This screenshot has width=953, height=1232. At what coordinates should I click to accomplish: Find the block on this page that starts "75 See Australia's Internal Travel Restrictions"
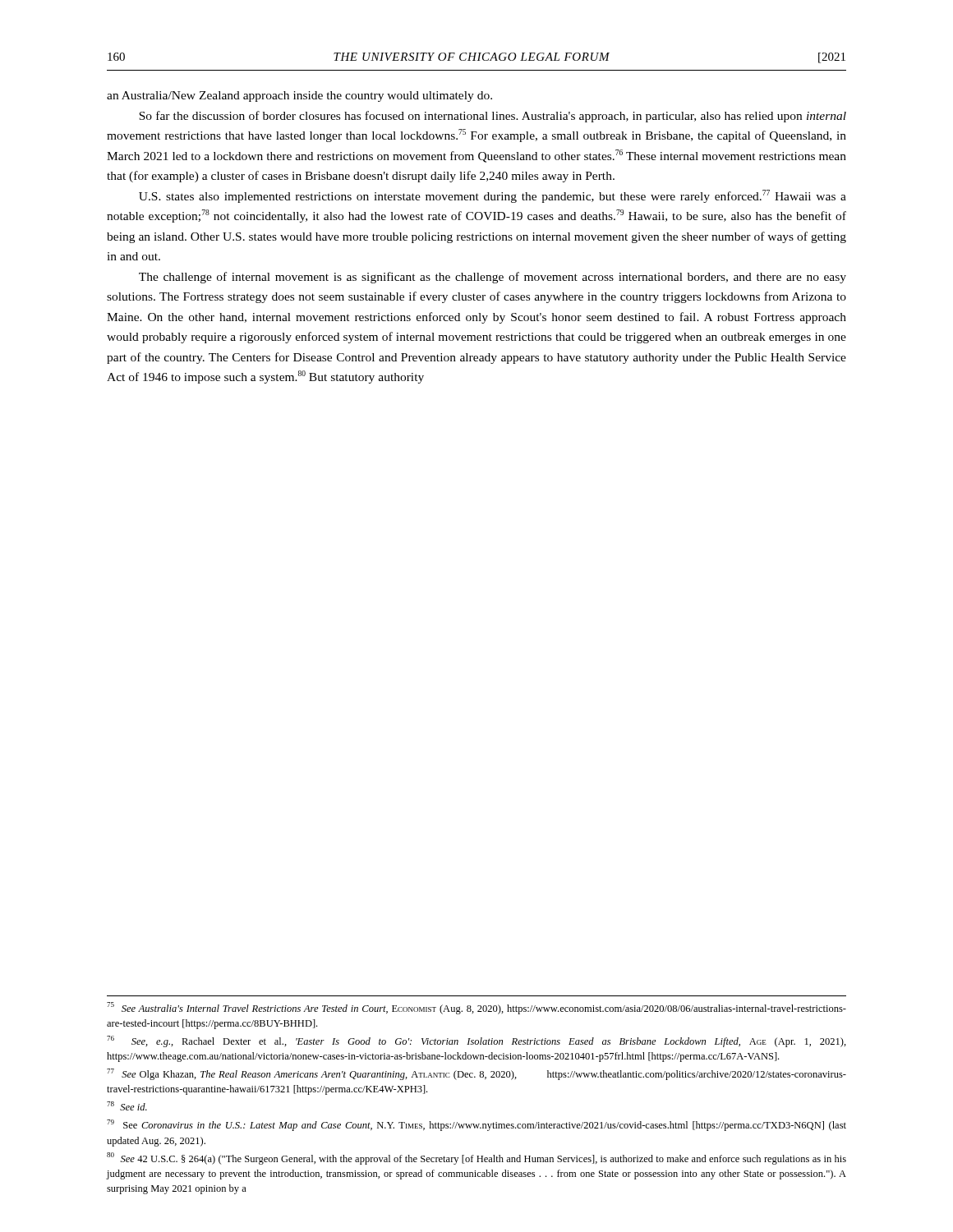(x=476, y=1015)
